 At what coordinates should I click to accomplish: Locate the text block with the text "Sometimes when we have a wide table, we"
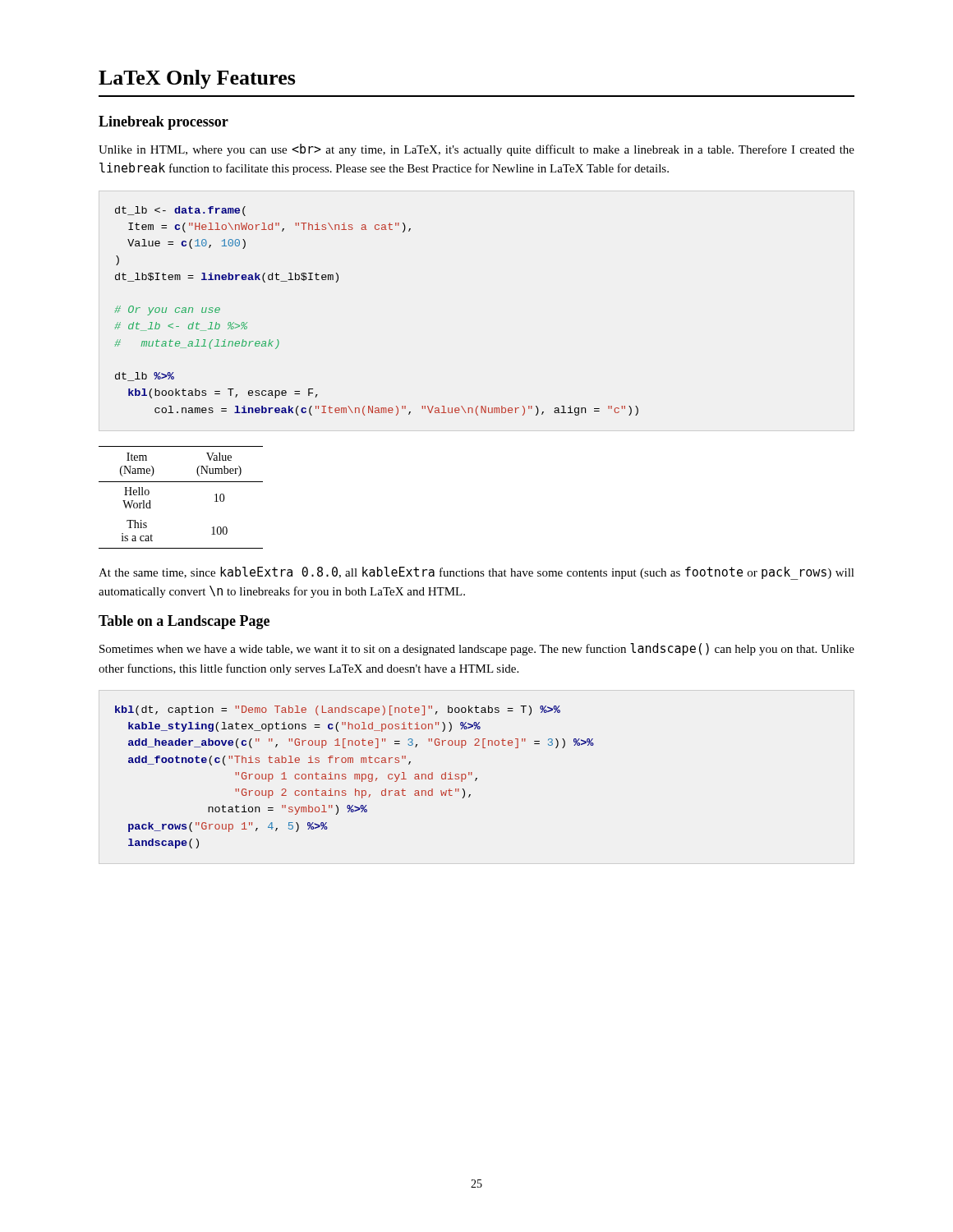476,659
